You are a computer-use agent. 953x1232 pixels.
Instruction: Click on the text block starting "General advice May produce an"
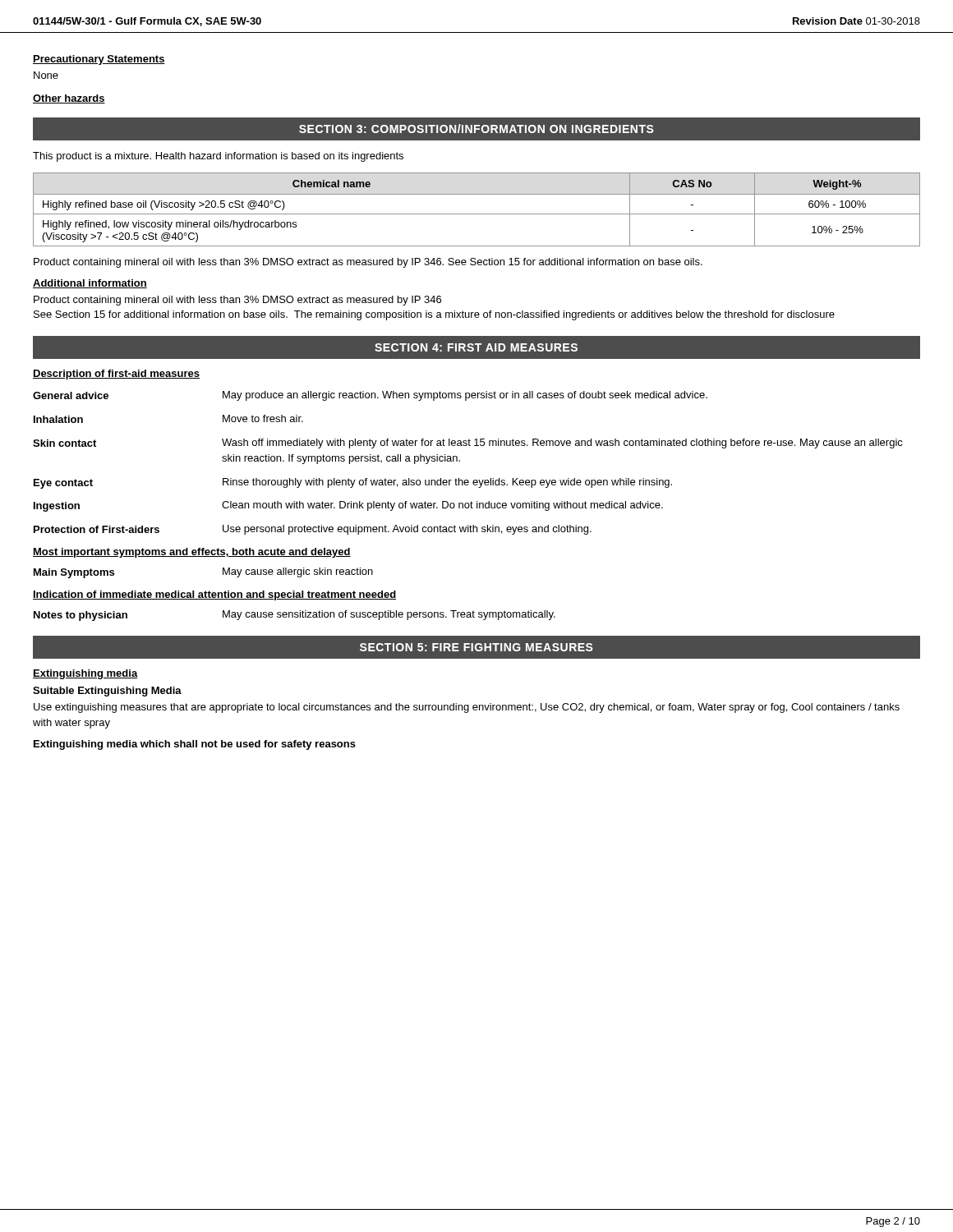[476, 396]
